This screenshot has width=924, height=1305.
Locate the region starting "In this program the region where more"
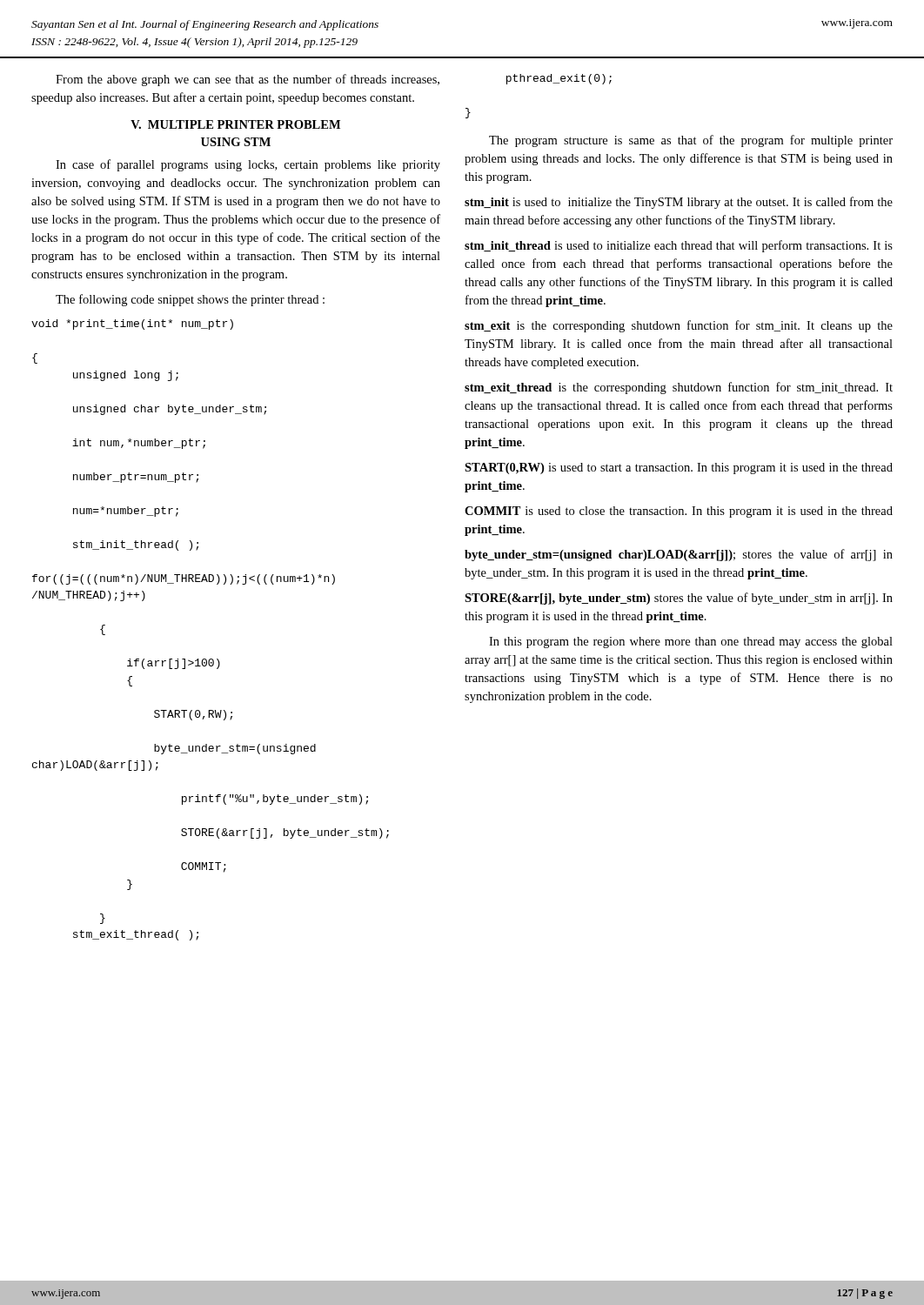click(x=679, y=669)
